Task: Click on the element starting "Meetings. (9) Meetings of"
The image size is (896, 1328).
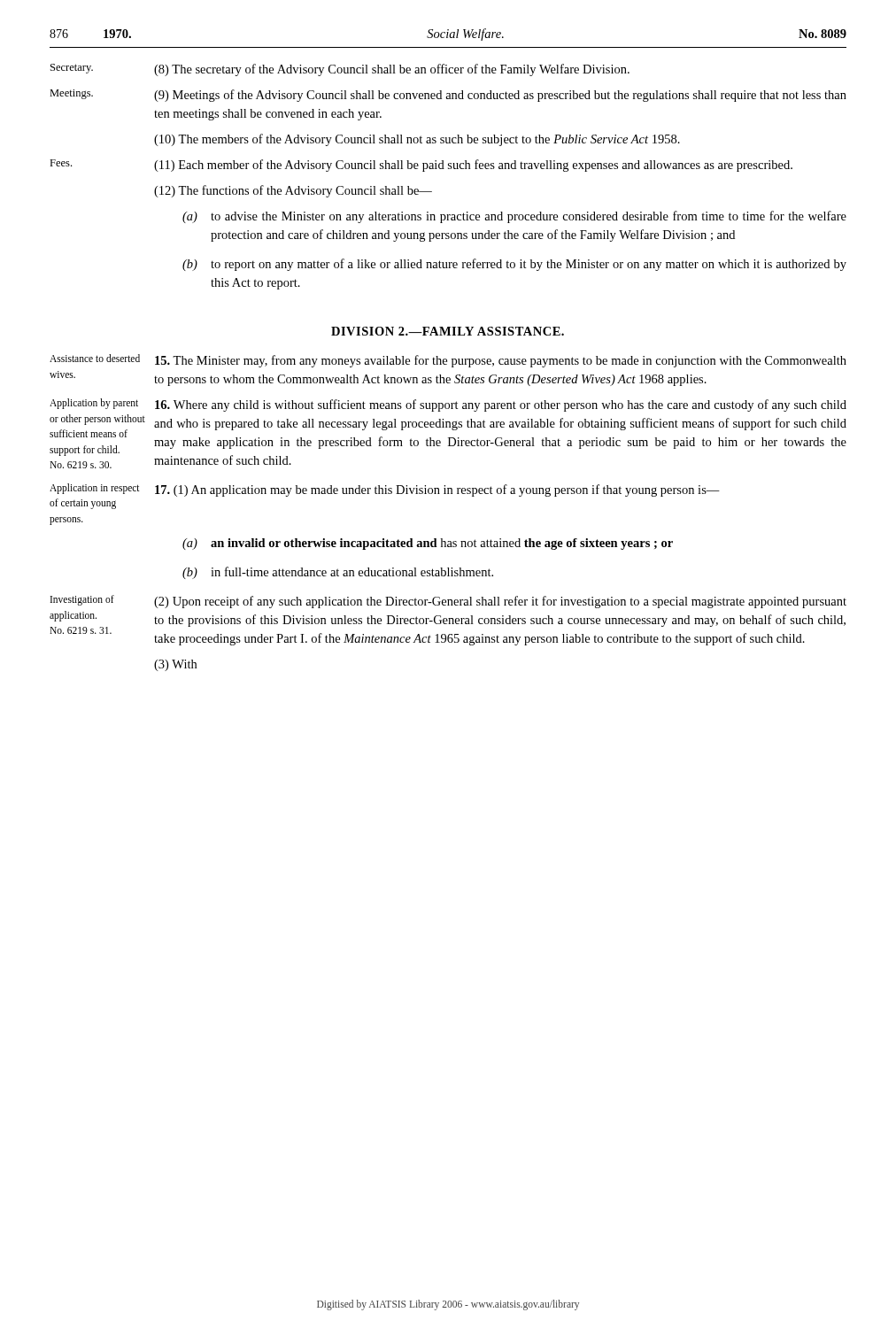Action: pyautogui.click(x=448, y=105)
